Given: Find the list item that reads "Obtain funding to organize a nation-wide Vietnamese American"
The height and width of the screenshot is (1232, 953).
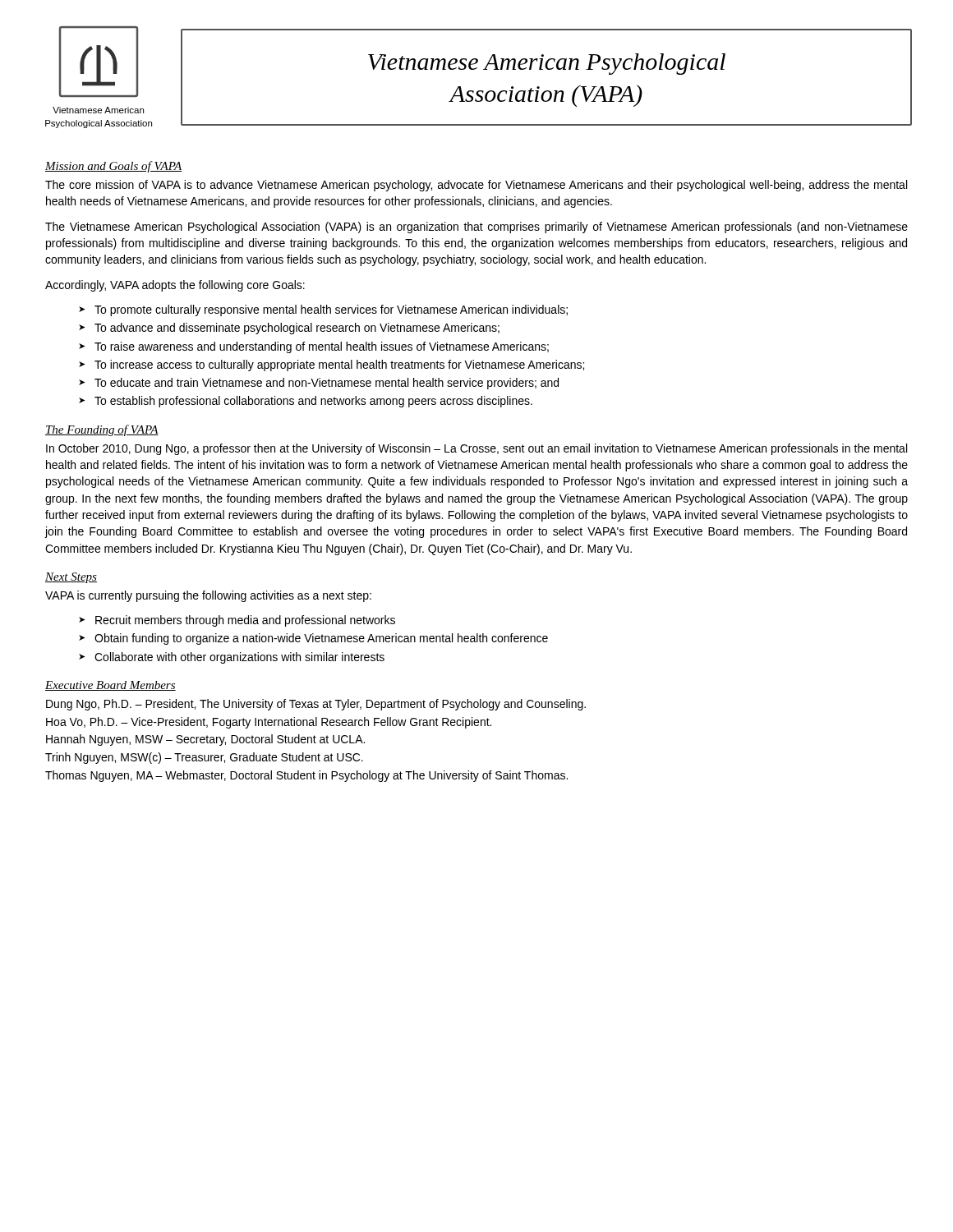Looking at the screenshot, I should tap(321, 638).
